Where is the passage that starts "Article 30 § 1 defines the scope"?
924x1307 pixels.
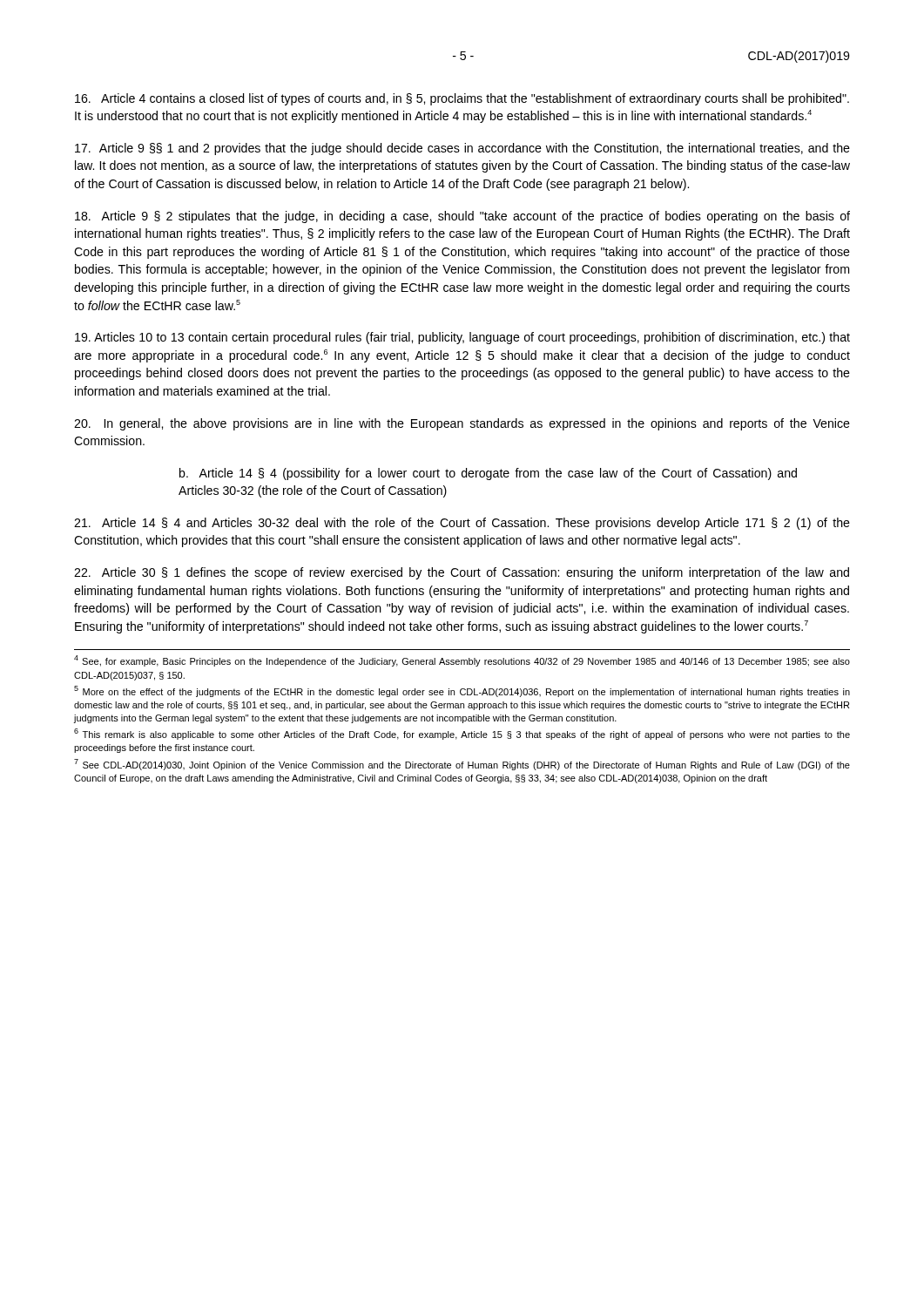(x=462, y=599)
